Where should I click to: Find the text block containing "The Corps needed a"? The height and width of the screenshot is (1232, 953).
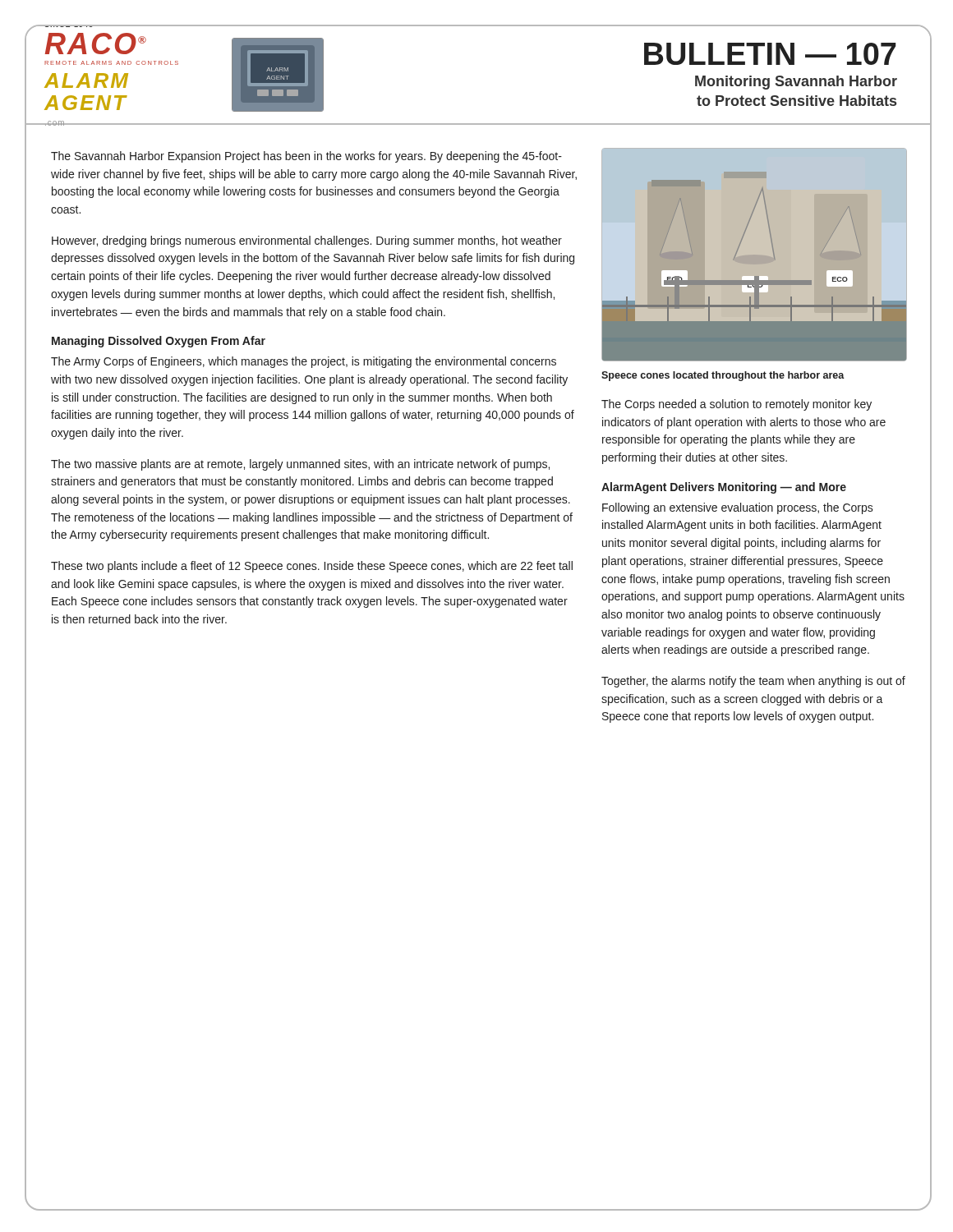pyautogui.click(x=744, y=431)
